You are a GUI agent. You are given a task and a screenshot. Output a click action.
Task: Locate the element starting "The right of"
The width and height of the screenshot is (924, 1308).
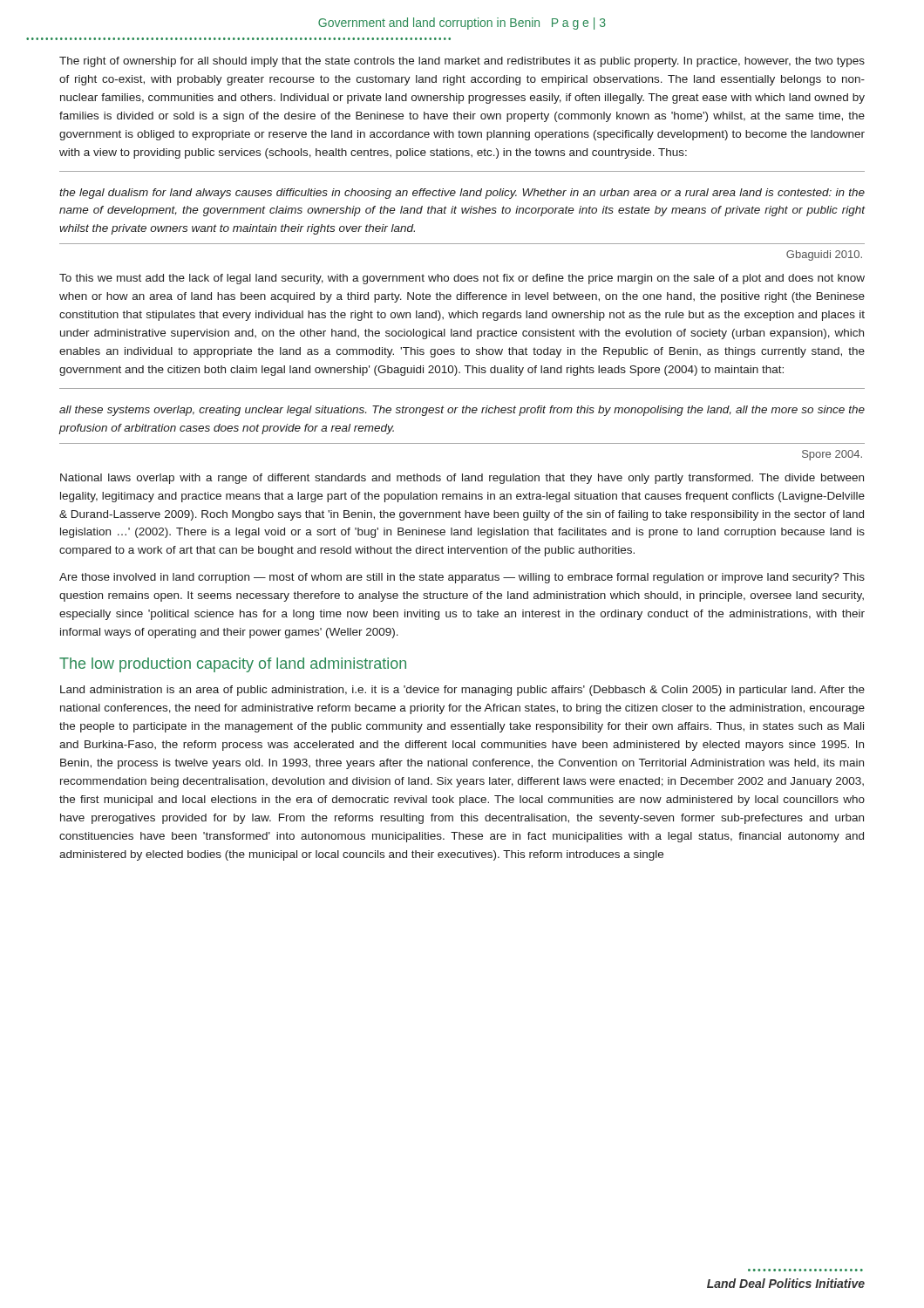(x=462, y=106)
